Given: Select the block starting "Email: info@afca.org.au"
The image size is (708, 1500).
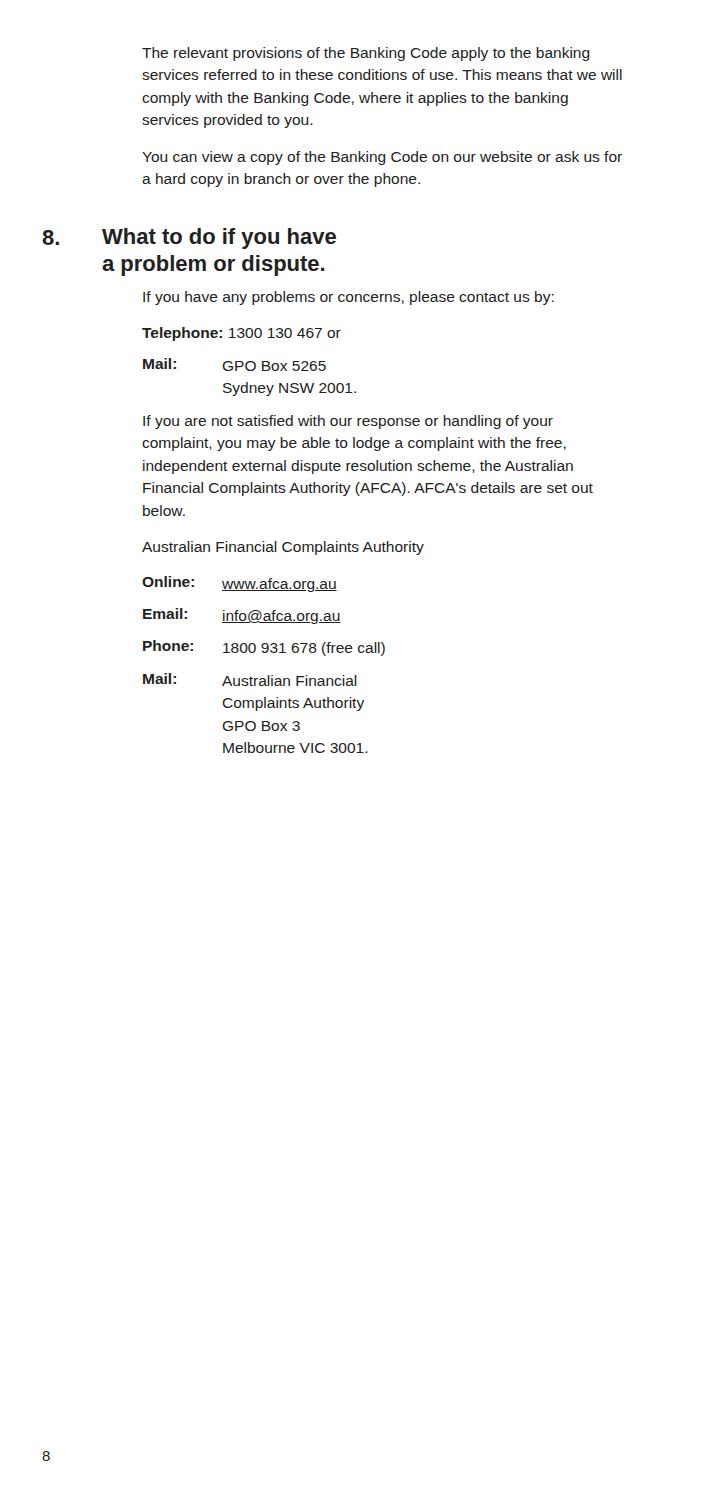Looking at the screenshot, I should [242, 616].
